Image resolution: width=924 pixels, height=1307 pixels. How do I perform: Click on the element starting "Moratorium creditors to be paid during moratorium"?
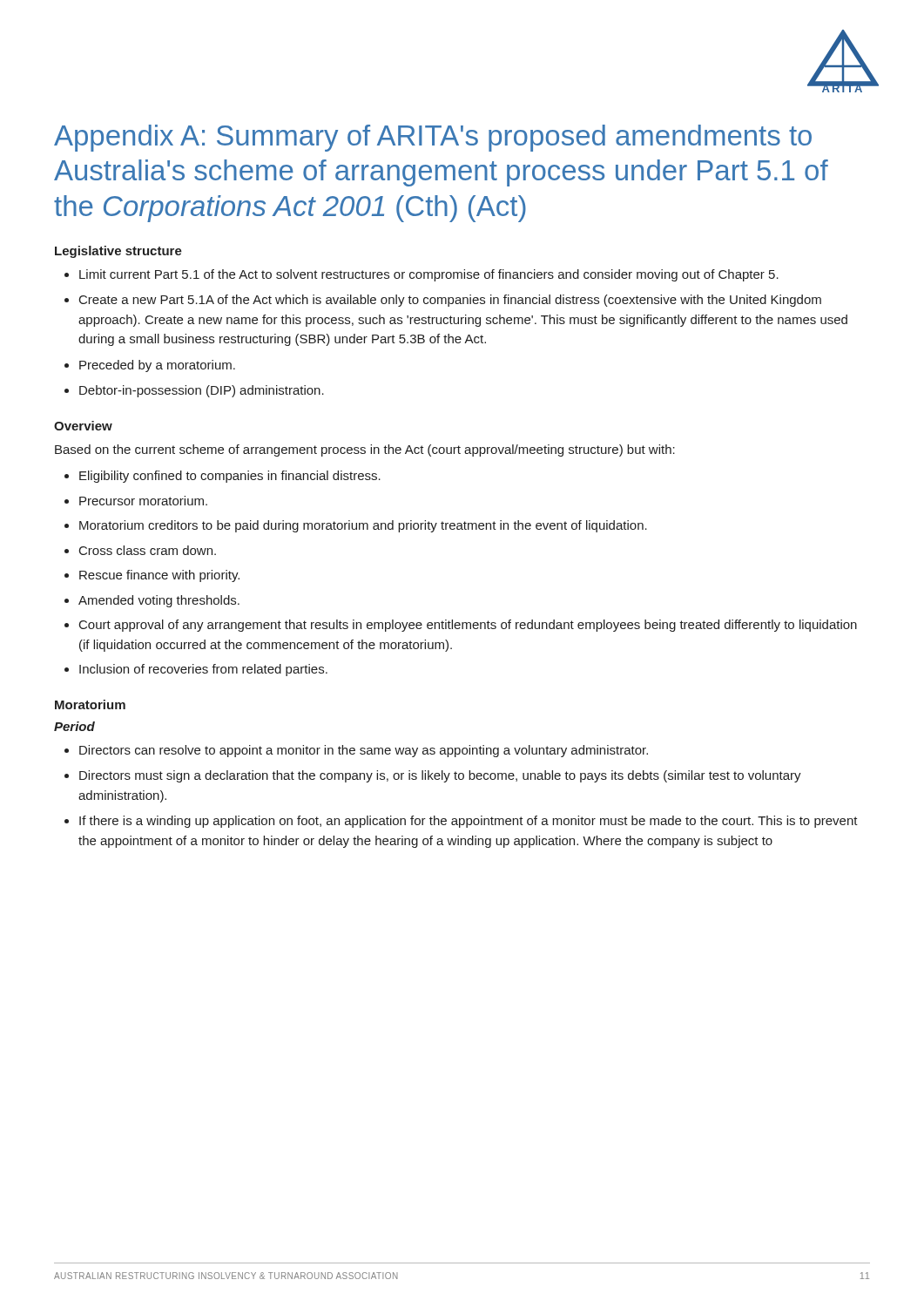462,526
